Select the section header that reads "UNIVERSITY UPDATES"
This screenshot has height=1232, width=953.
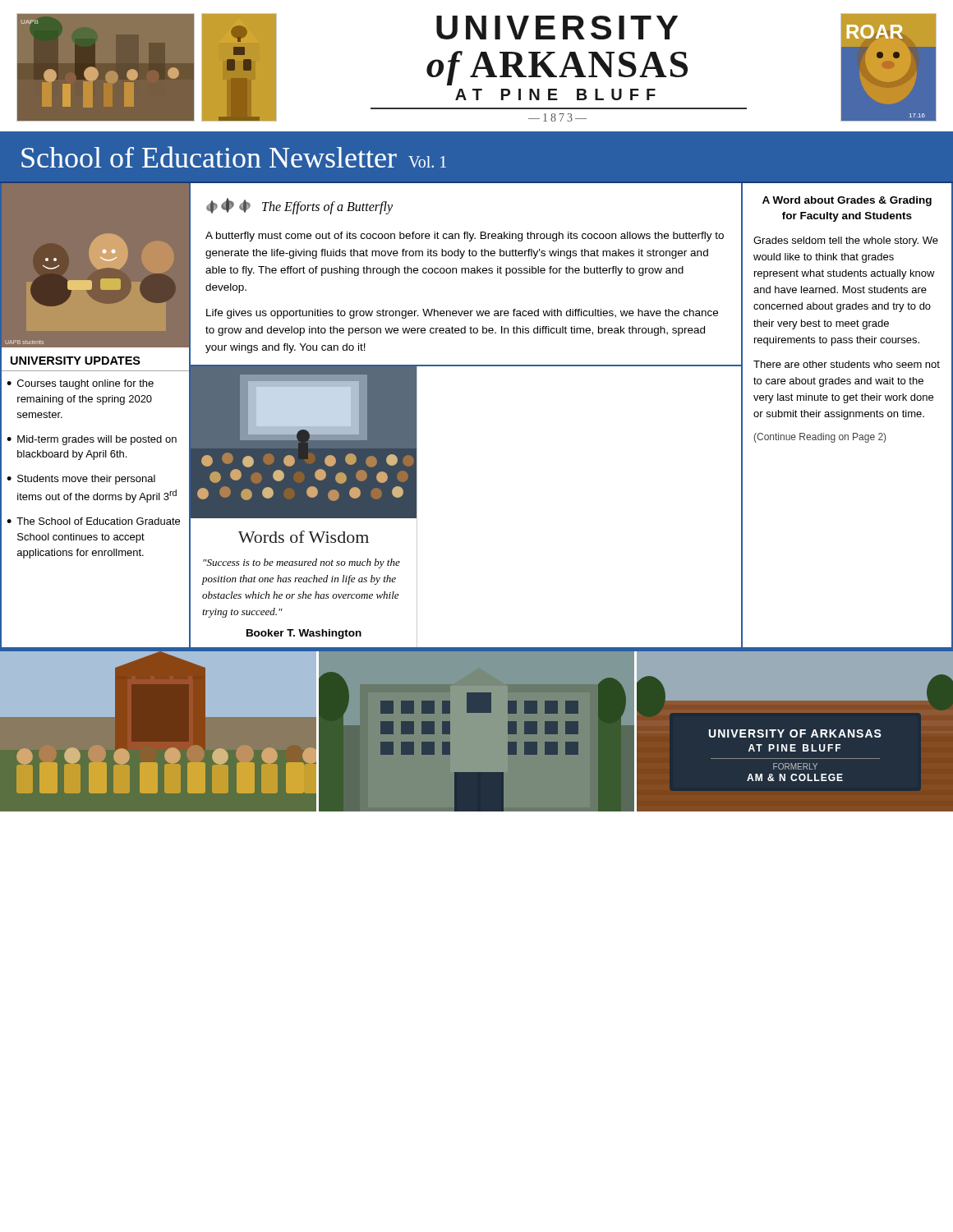75,361
